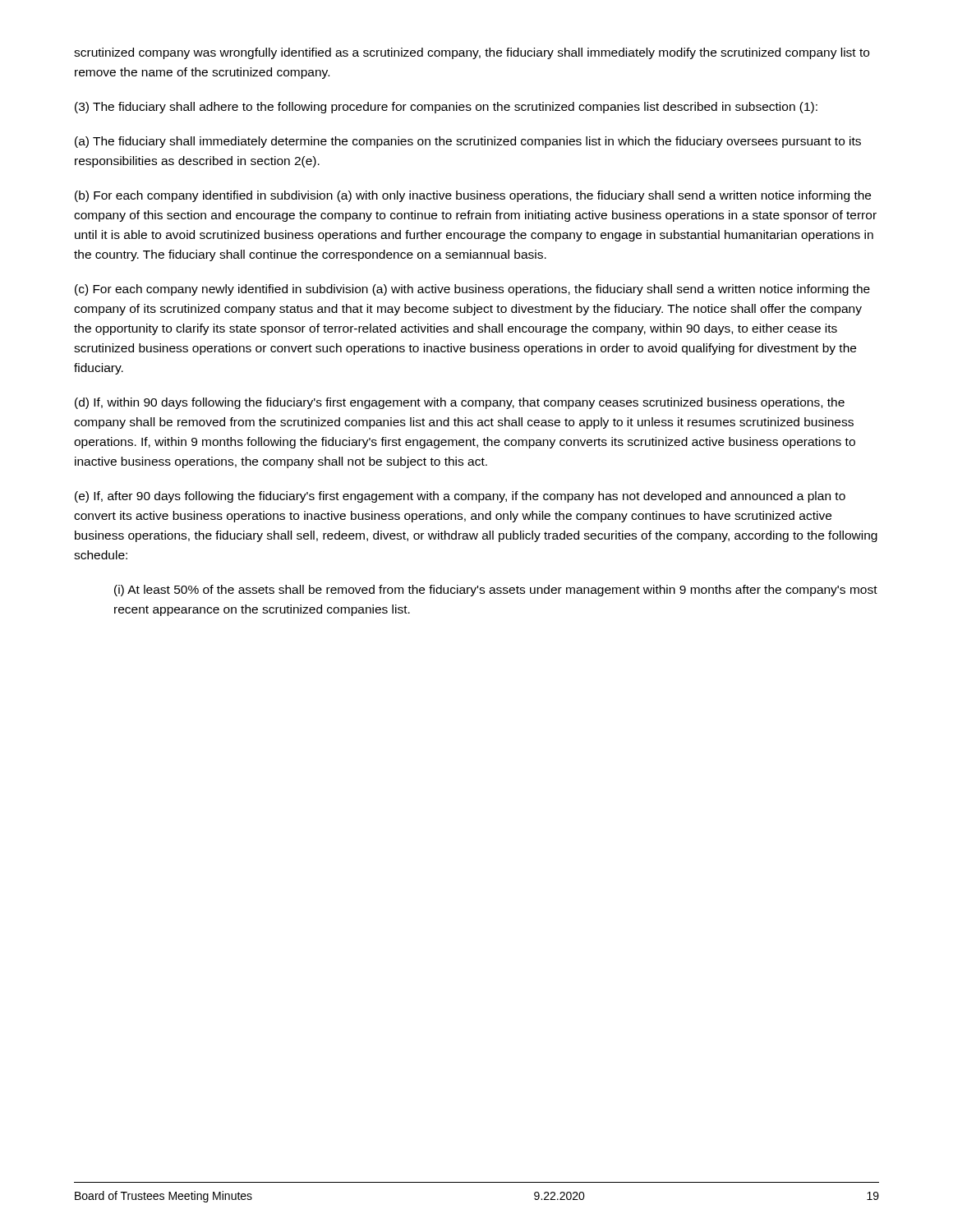
Task: Find the block on this page that starts "(i) At least 50% of the assets shall"
Action: click(495, 599)
